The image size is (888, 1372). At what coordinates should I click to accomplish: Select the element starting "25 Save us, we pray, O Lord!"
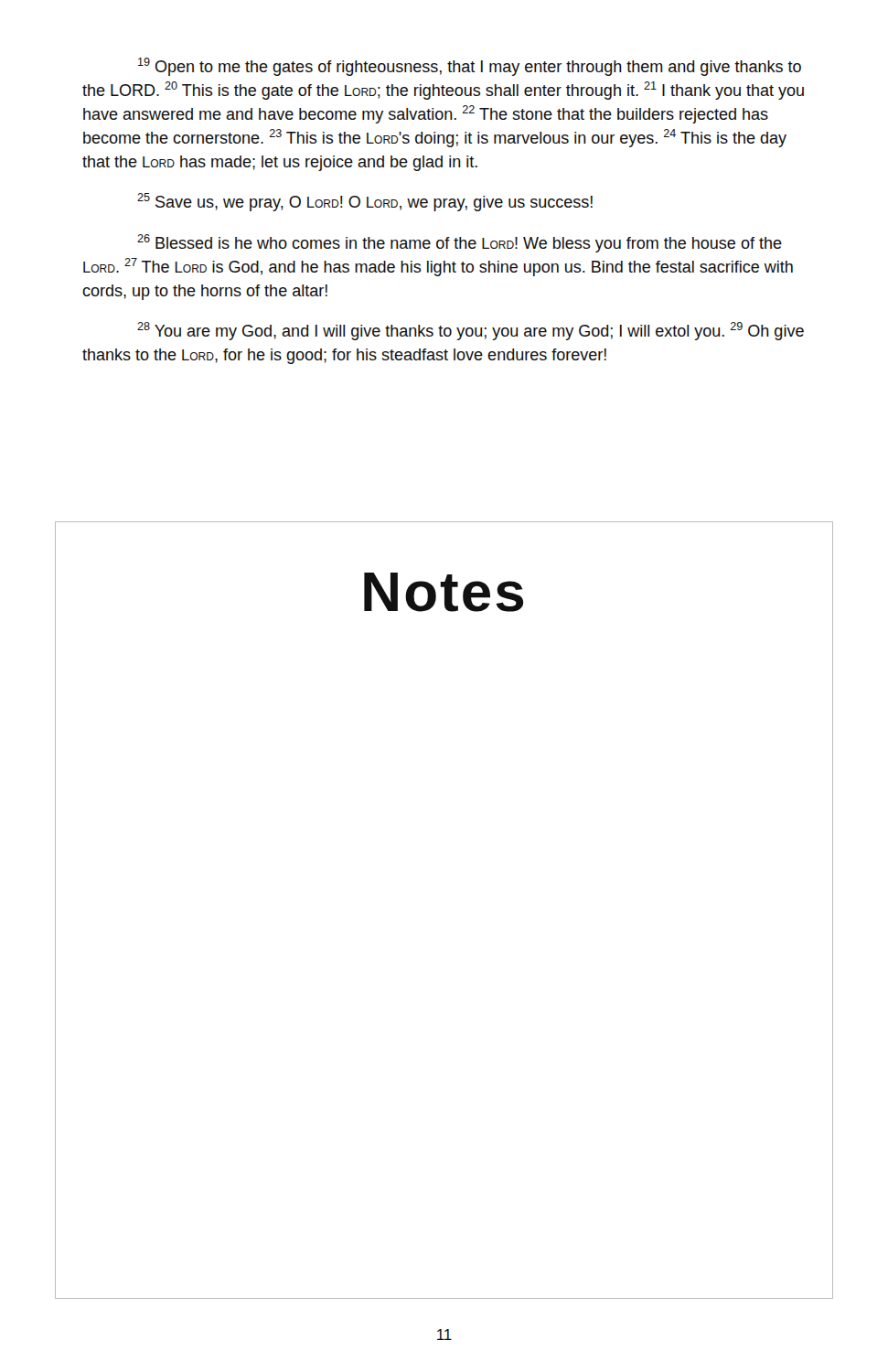tap(366, 202)
